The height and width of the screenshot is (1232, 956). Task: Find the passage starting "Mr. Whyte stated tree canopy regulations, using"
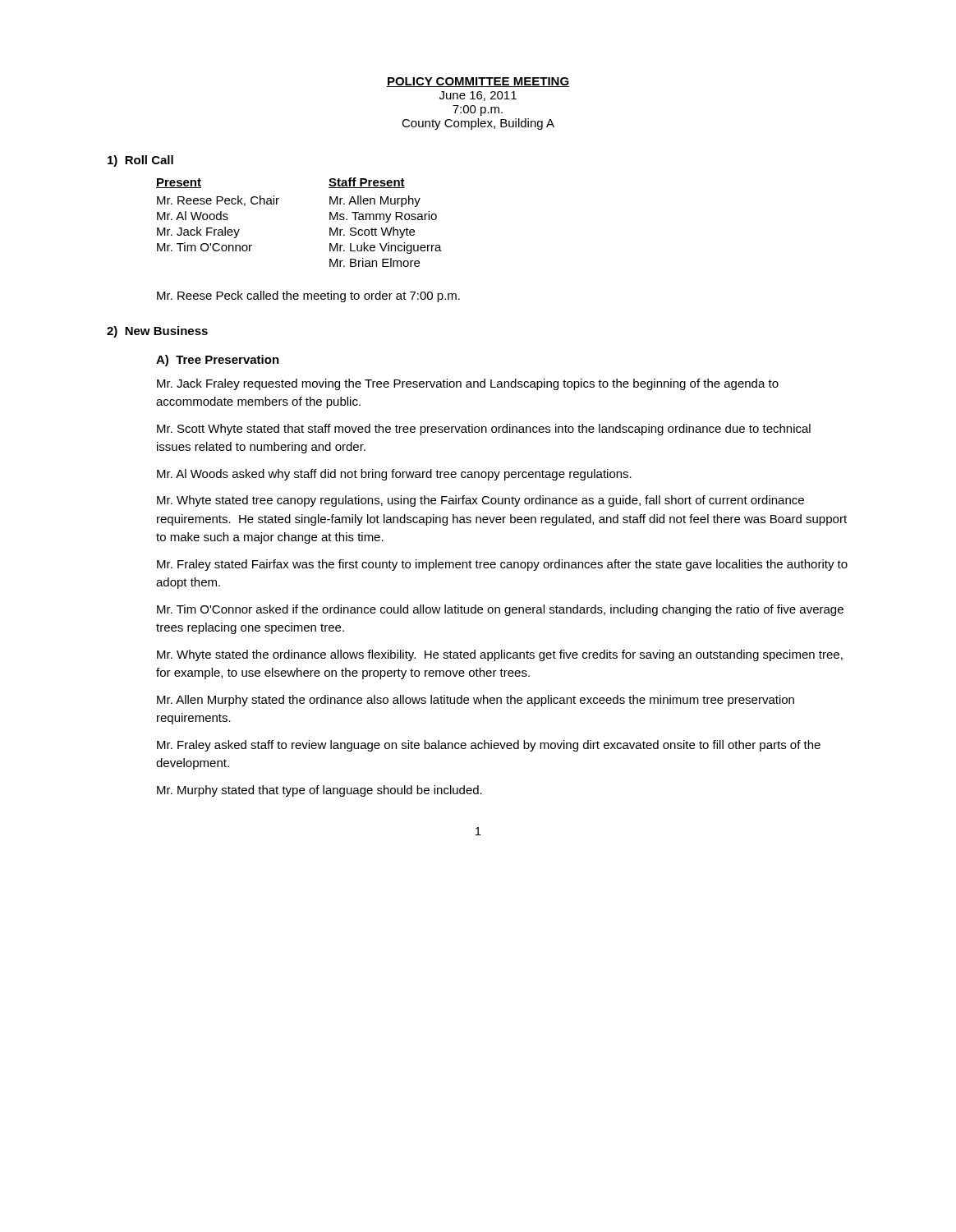501,518
